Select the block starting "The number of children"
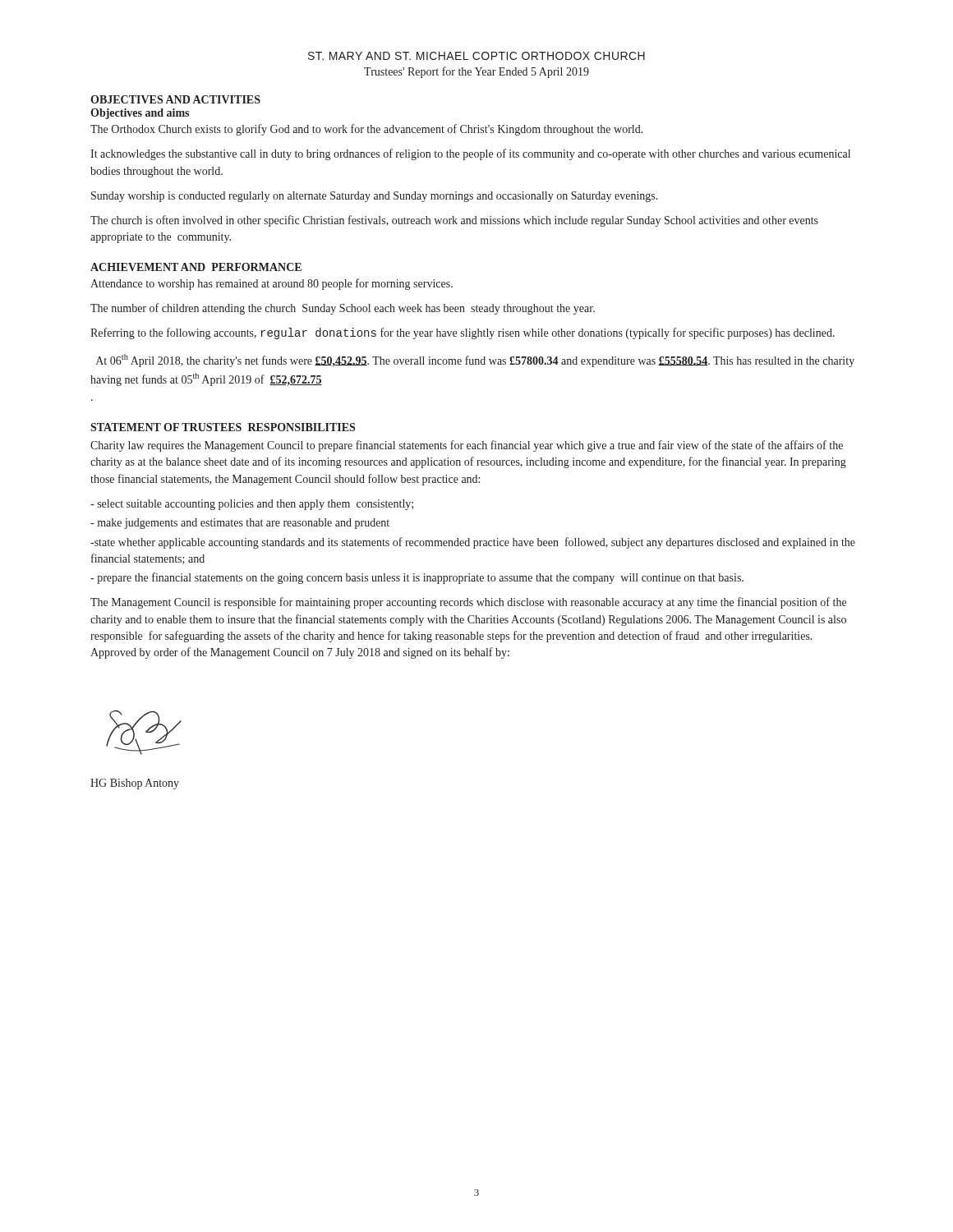 pos(343,308)
